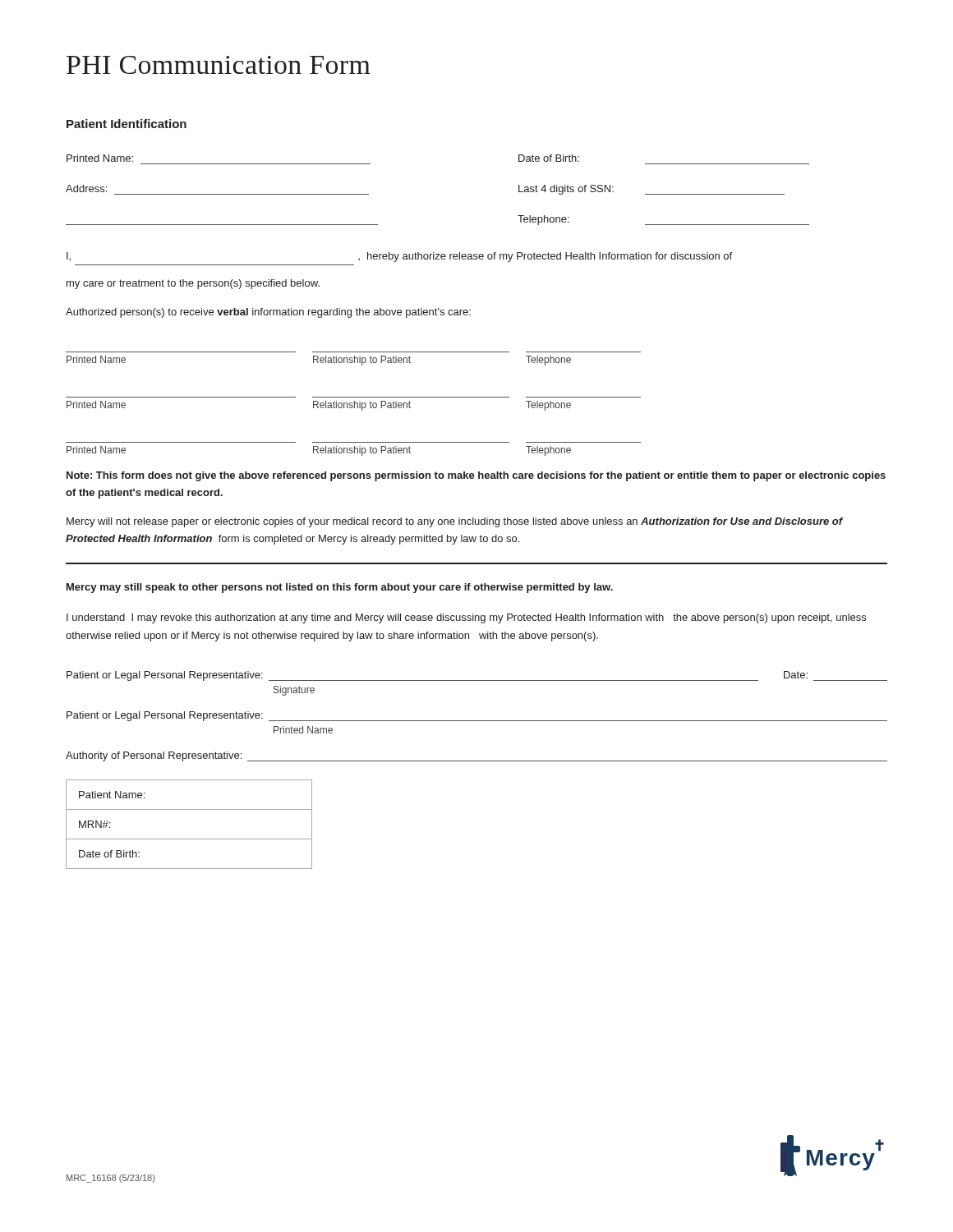Find the element starting "Mercy will not release paper or electronic"
953x1232 pixels.
pyautogui.click(x=454, y=530)
